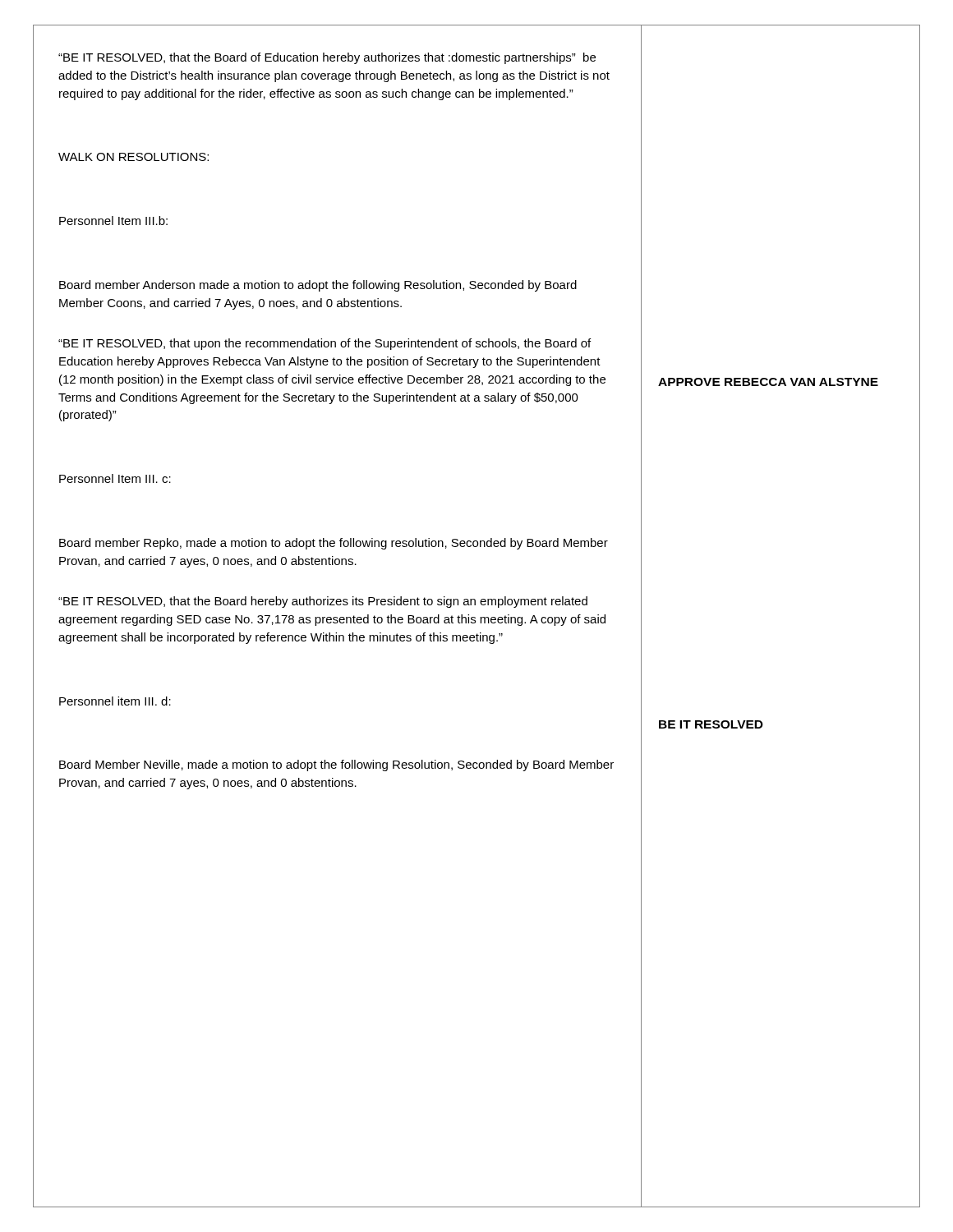The image size is (953, 1232).
Task: Select the text block with the text "Board member Anderson made a motion to adopt"
Action: tap(318, 293)
